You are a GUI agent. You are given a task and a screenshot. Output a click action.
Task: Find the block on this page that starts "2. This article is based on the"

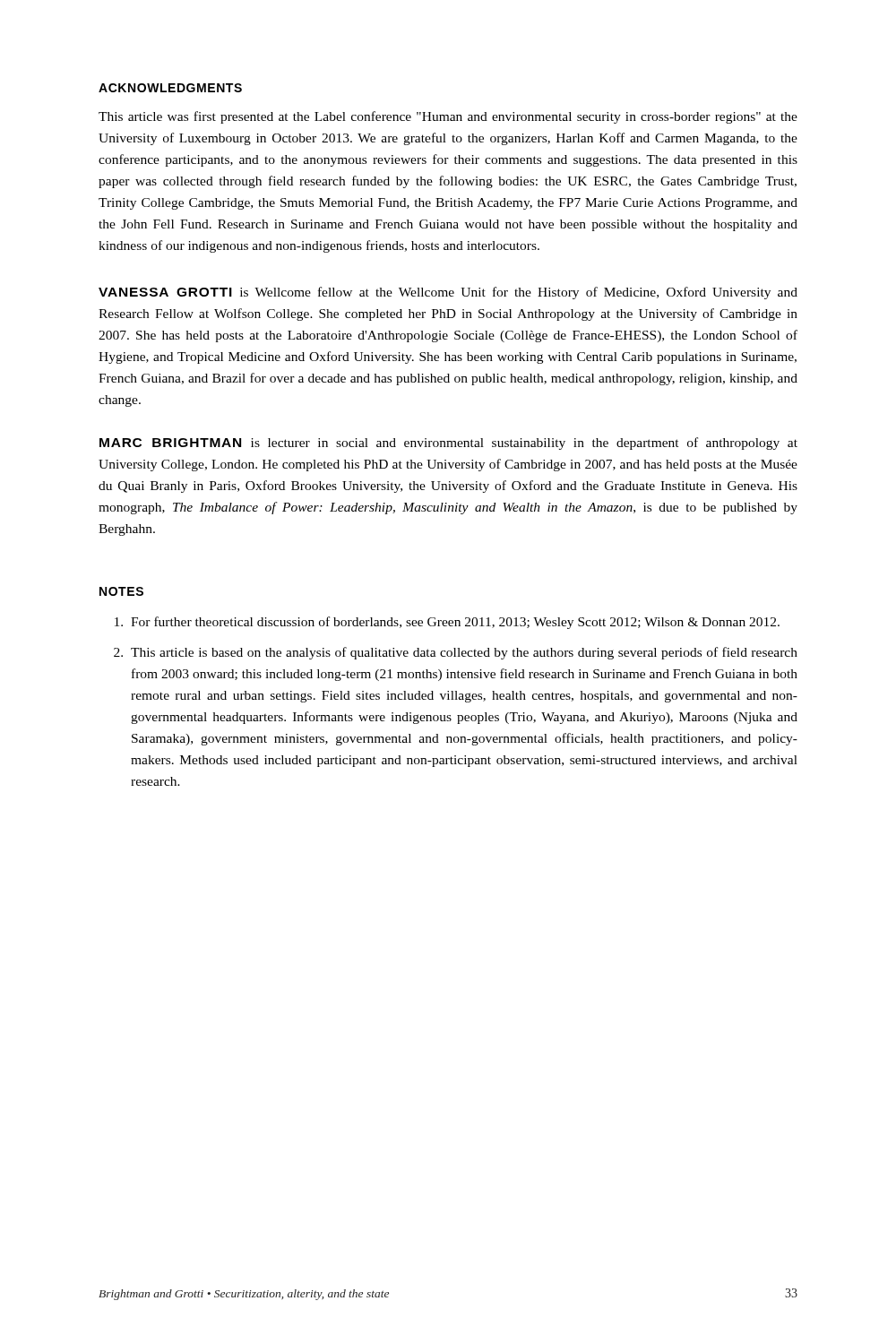point(448,717)
